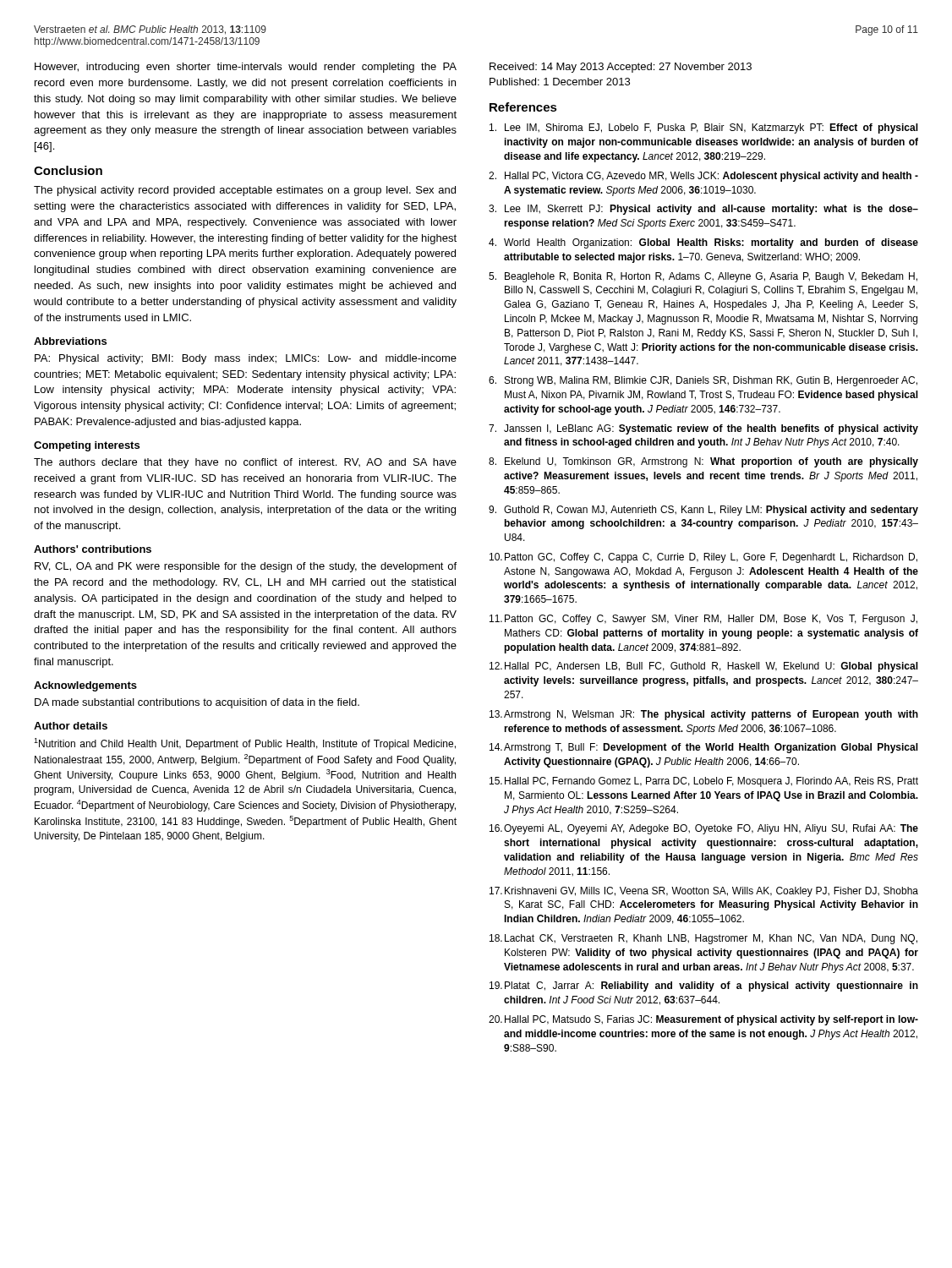Screen dimensions: 1268x952
Task: Click on the list item containing "14. Armstrong T, Bull F:"
Action: (x=703, y=755)
